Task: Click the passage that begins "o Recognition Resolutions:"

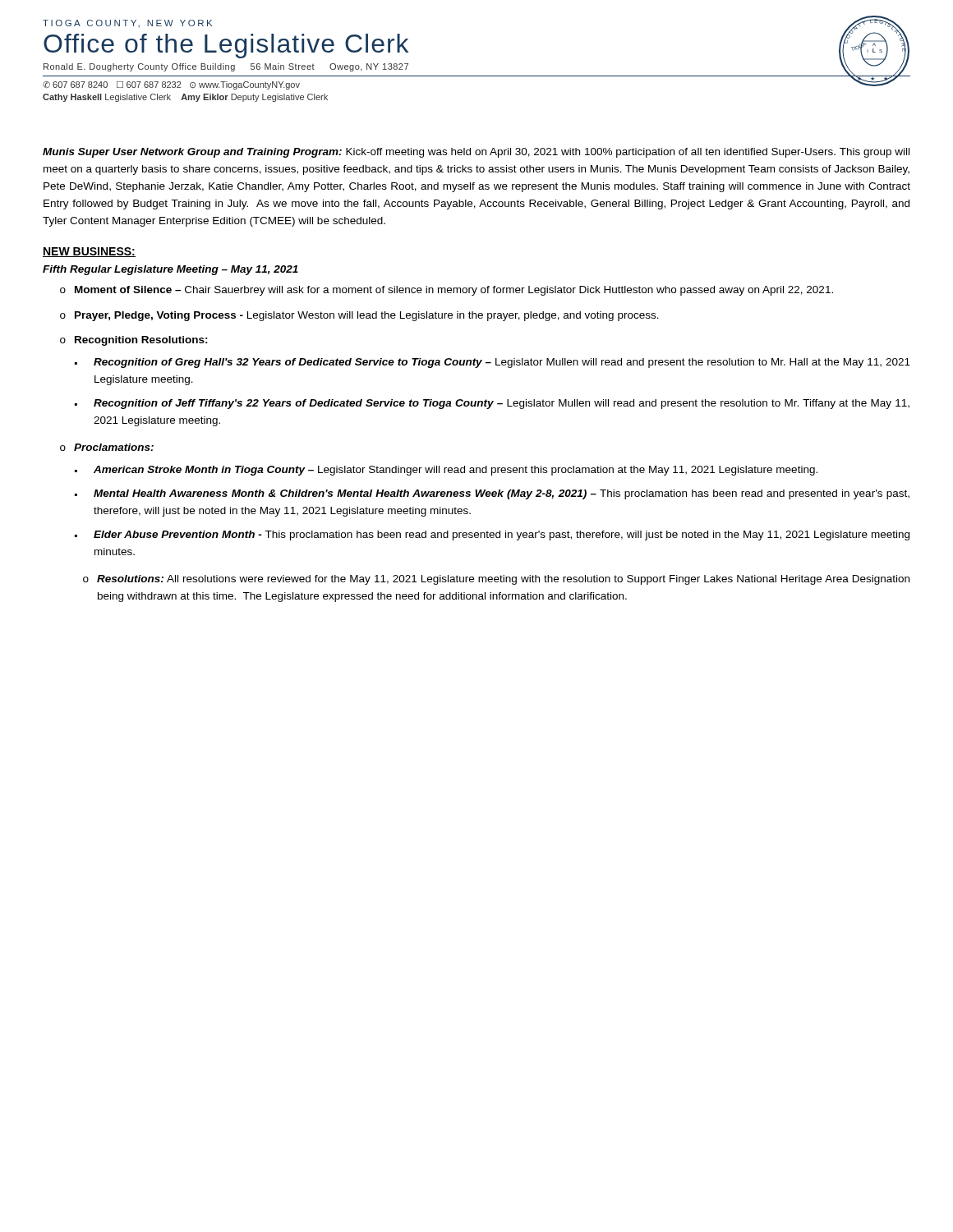Action: pyautogui.click(x=134, y=341)
